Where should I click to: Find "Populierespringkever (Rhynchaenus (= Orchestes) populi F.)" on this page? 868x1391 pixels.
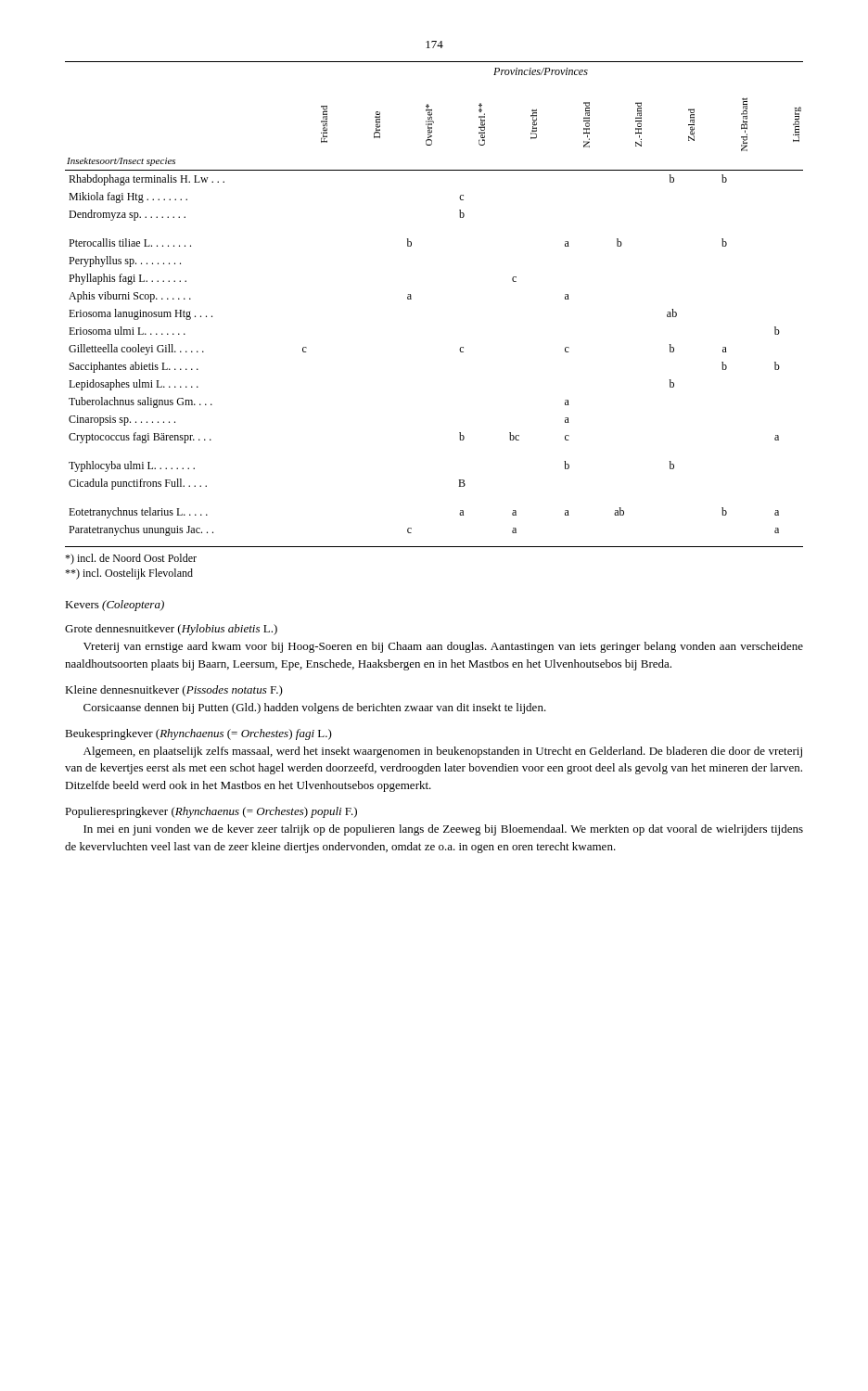pos(211,811)
